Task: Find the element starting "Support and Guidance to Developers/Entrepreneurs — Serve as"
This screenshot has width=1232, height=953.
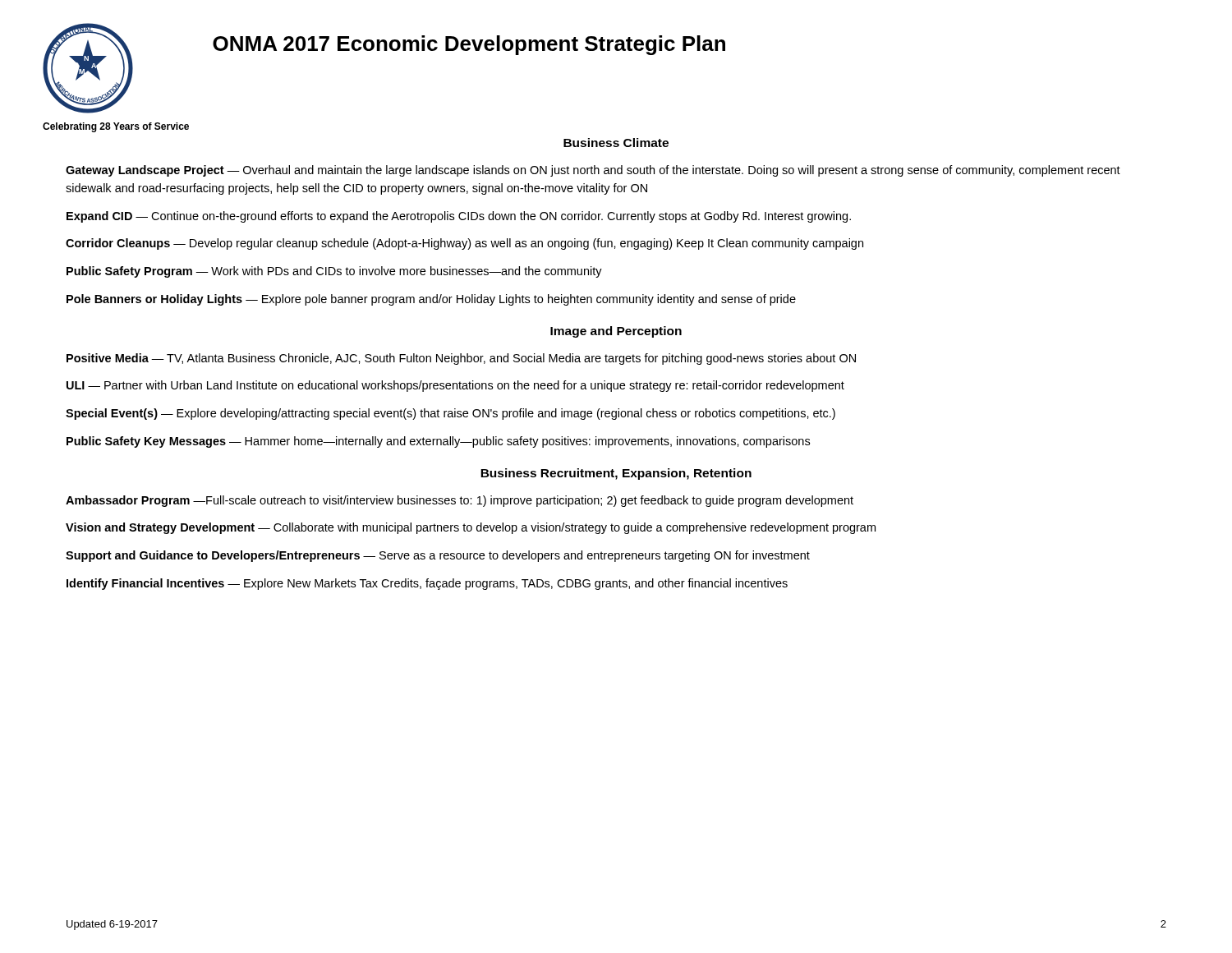Action: point(438,555)
